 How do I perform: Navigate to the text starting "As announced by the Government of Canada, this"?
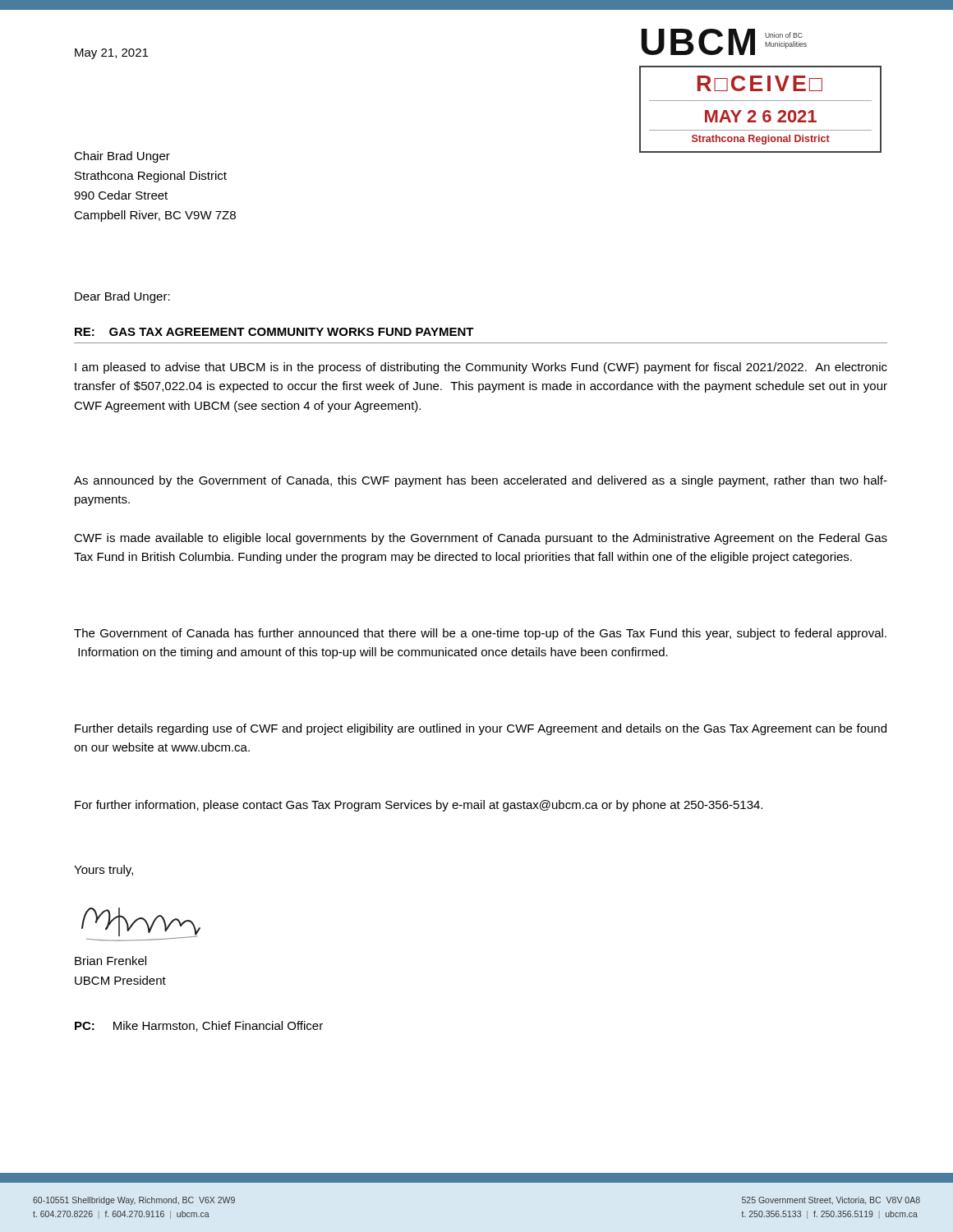[481, 490]
